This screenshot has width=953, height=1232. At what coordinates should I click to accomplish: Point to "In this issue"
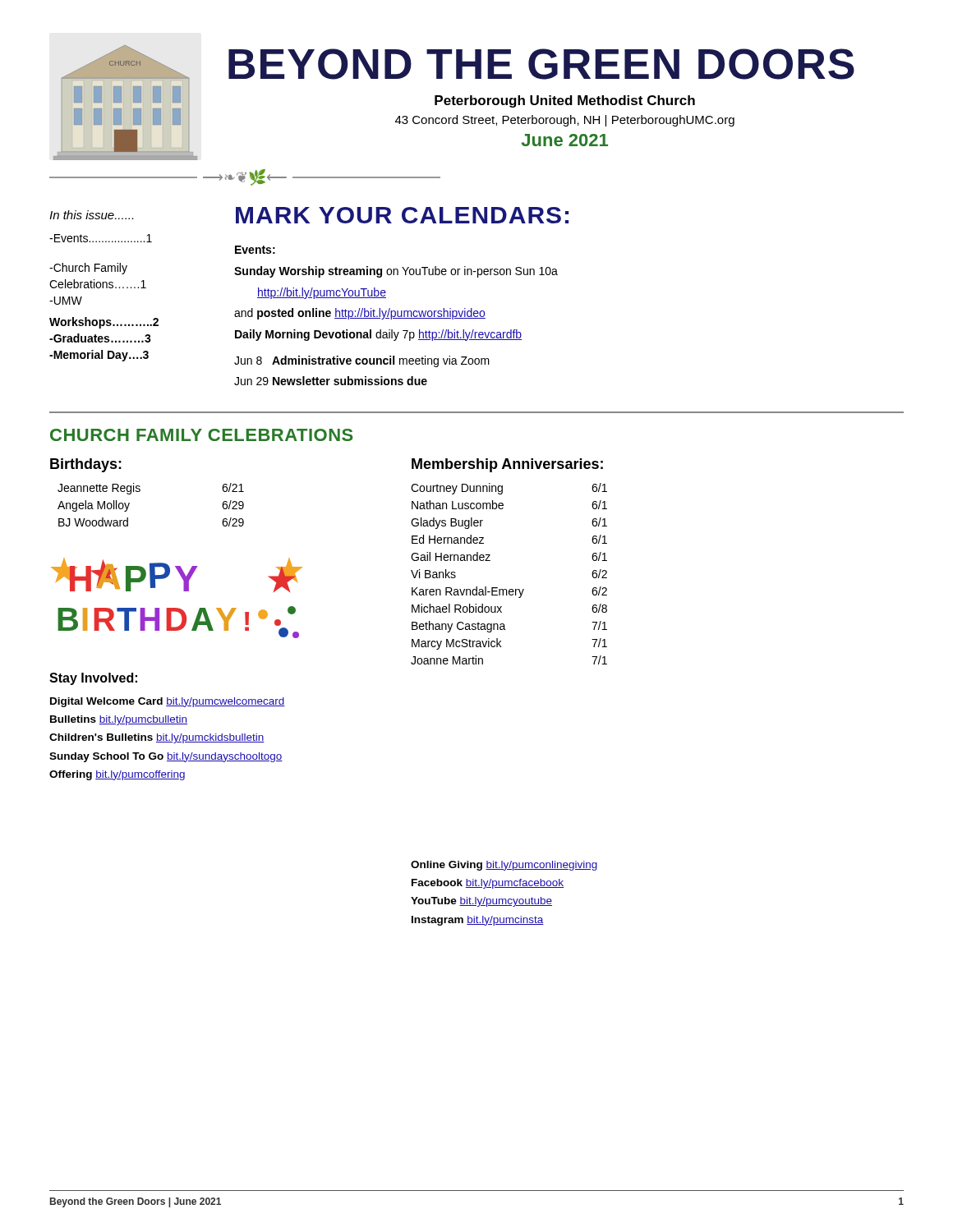tap(92, 215)
